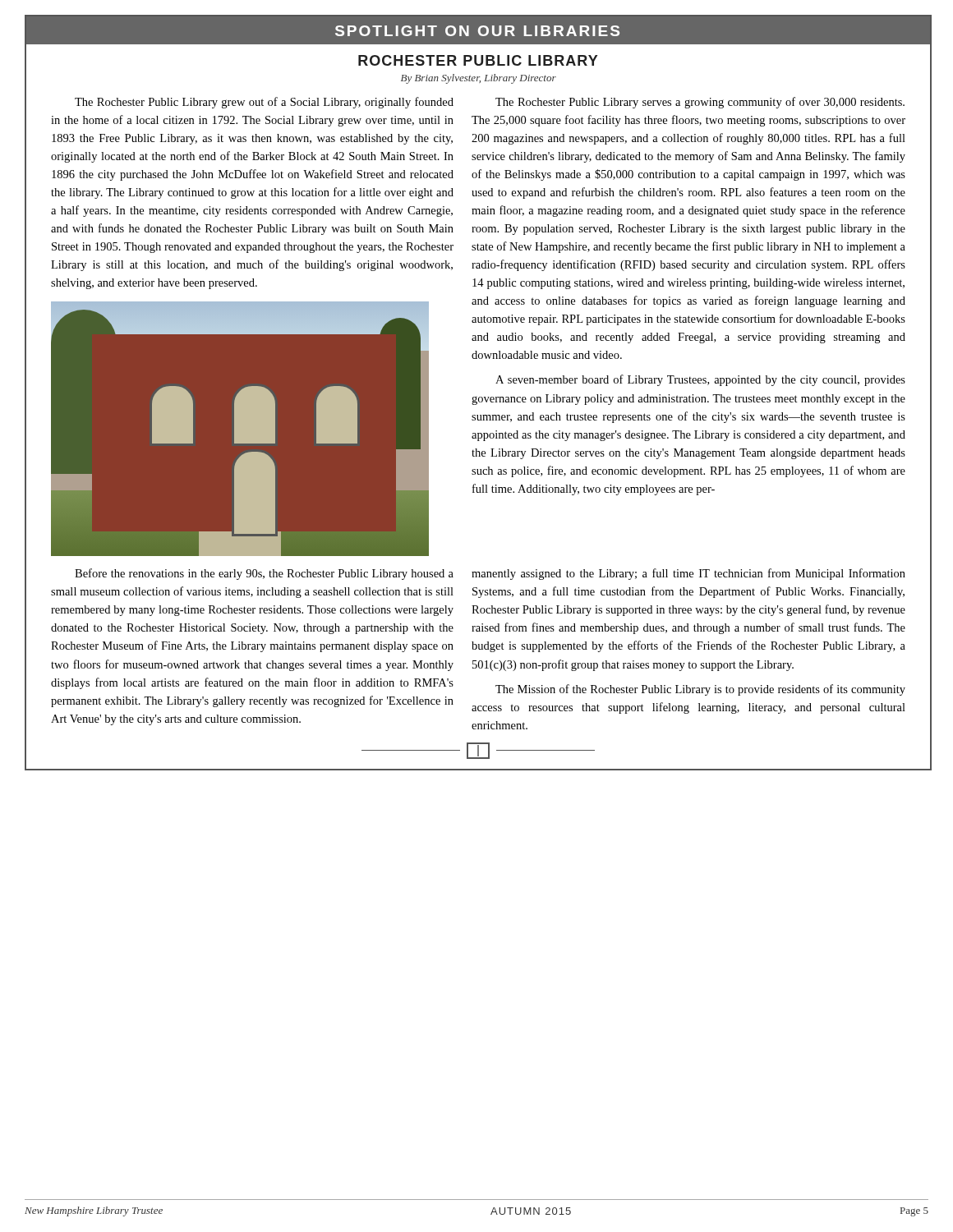This screenshot has width=953, height=1232.
Task: Find the photo
Action: 240,429
